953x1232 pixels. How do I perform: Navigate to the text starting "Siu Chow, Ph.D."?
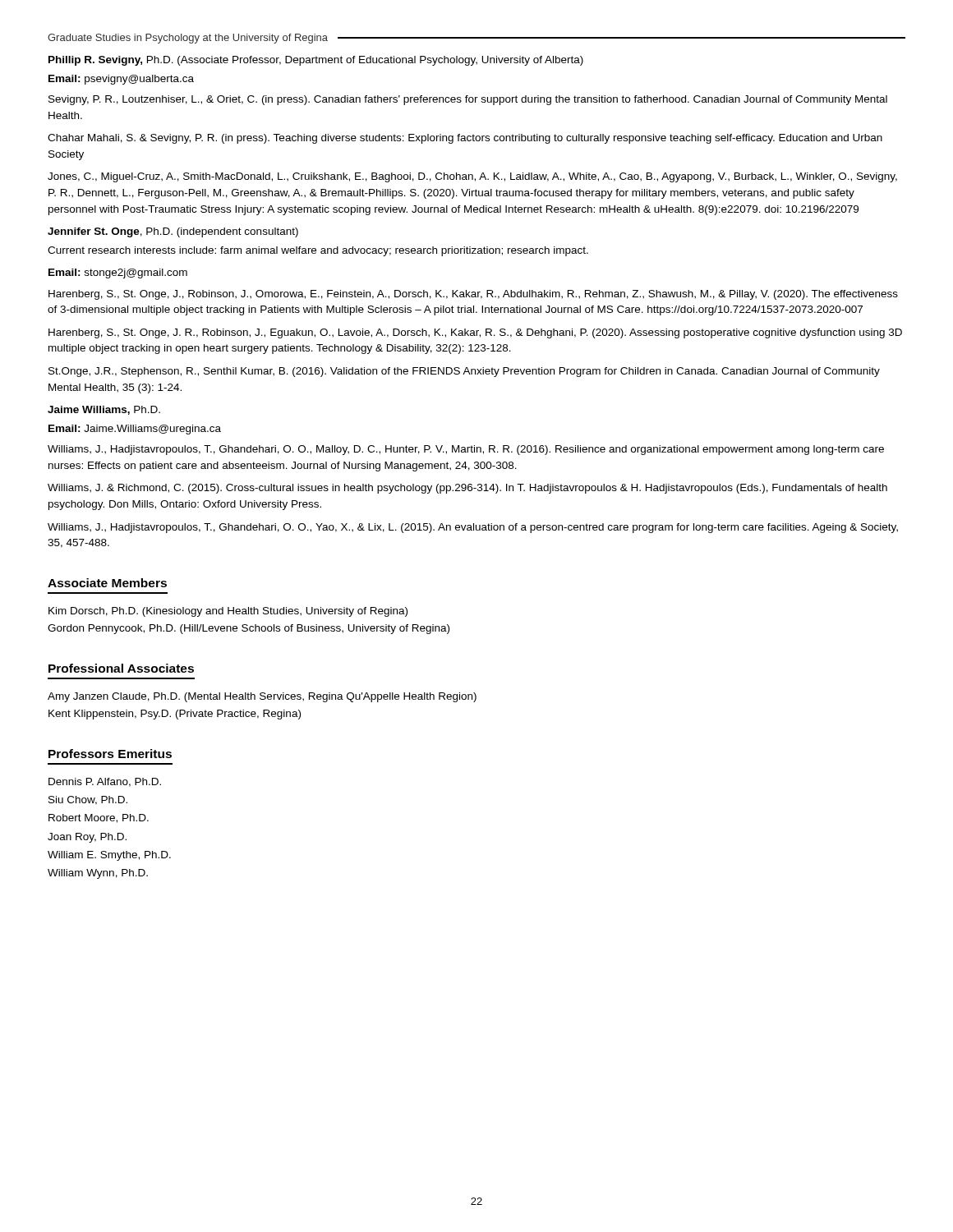pos(88,800)
